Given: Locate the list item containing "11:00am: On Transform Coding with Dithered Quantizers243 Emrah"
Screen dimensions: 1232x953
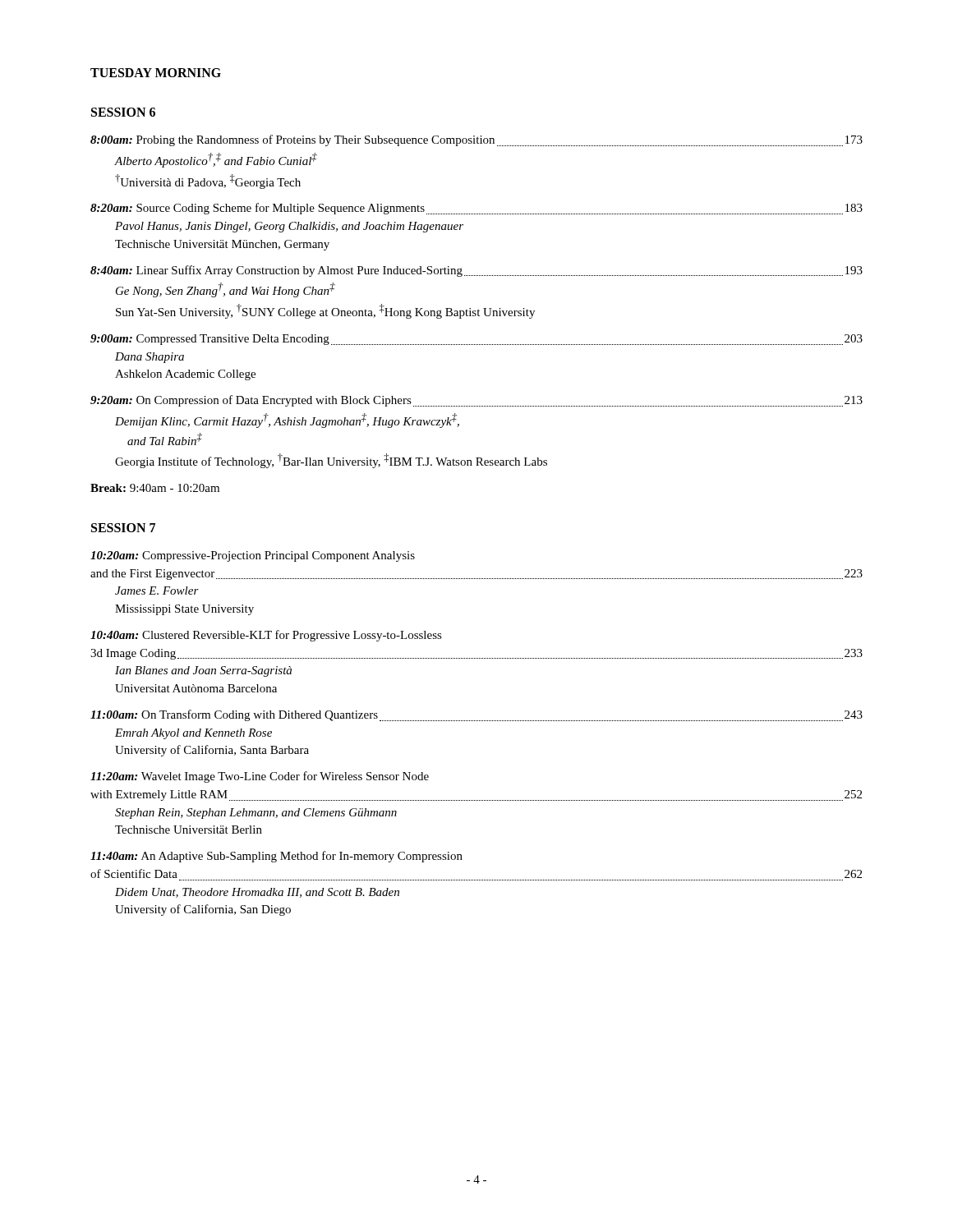Looking at the screenshot, I should (x=230, y=715).
